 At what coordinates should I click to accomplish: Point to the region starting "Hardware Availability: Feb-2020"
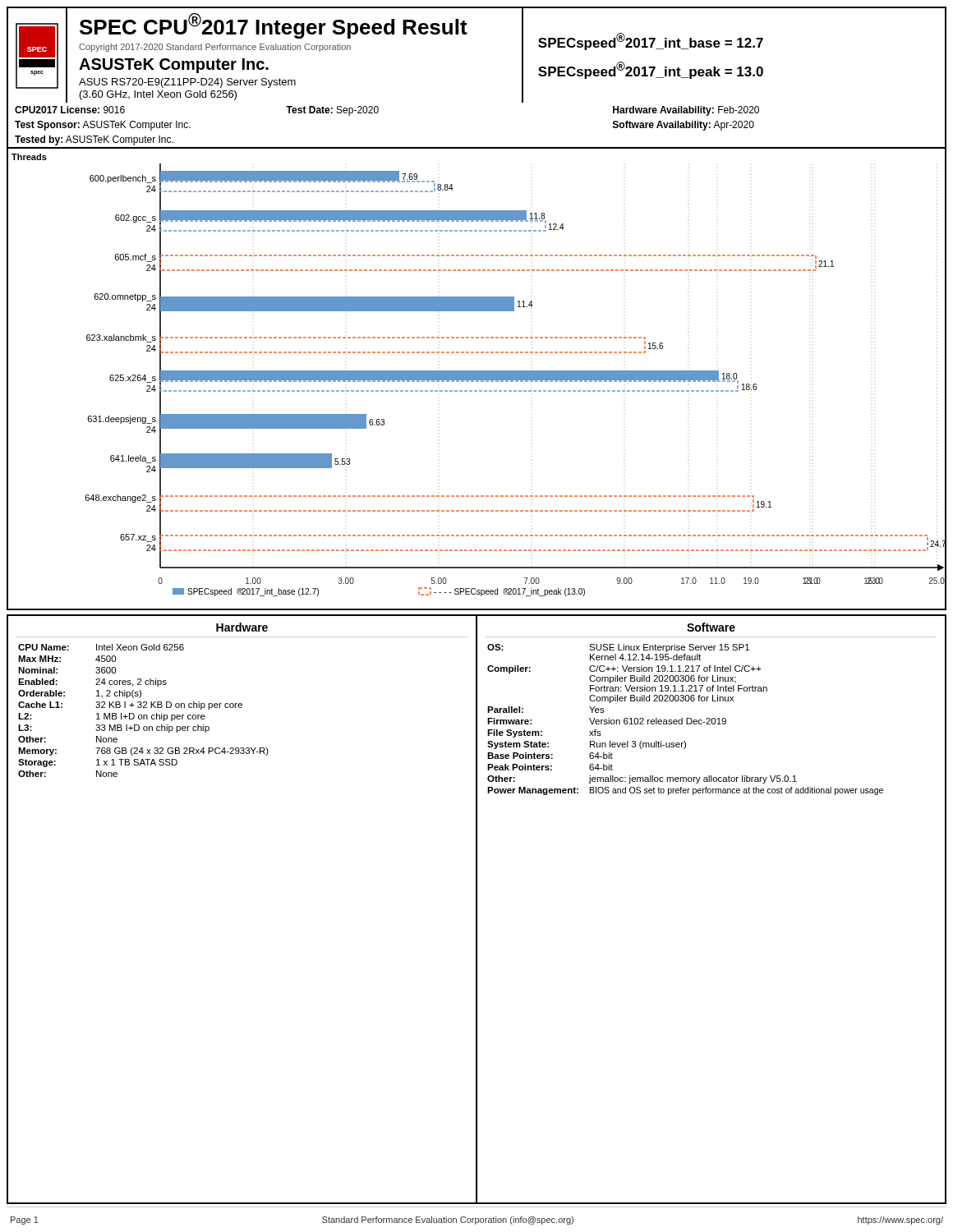pyautogui.click(x=686, y=110)
